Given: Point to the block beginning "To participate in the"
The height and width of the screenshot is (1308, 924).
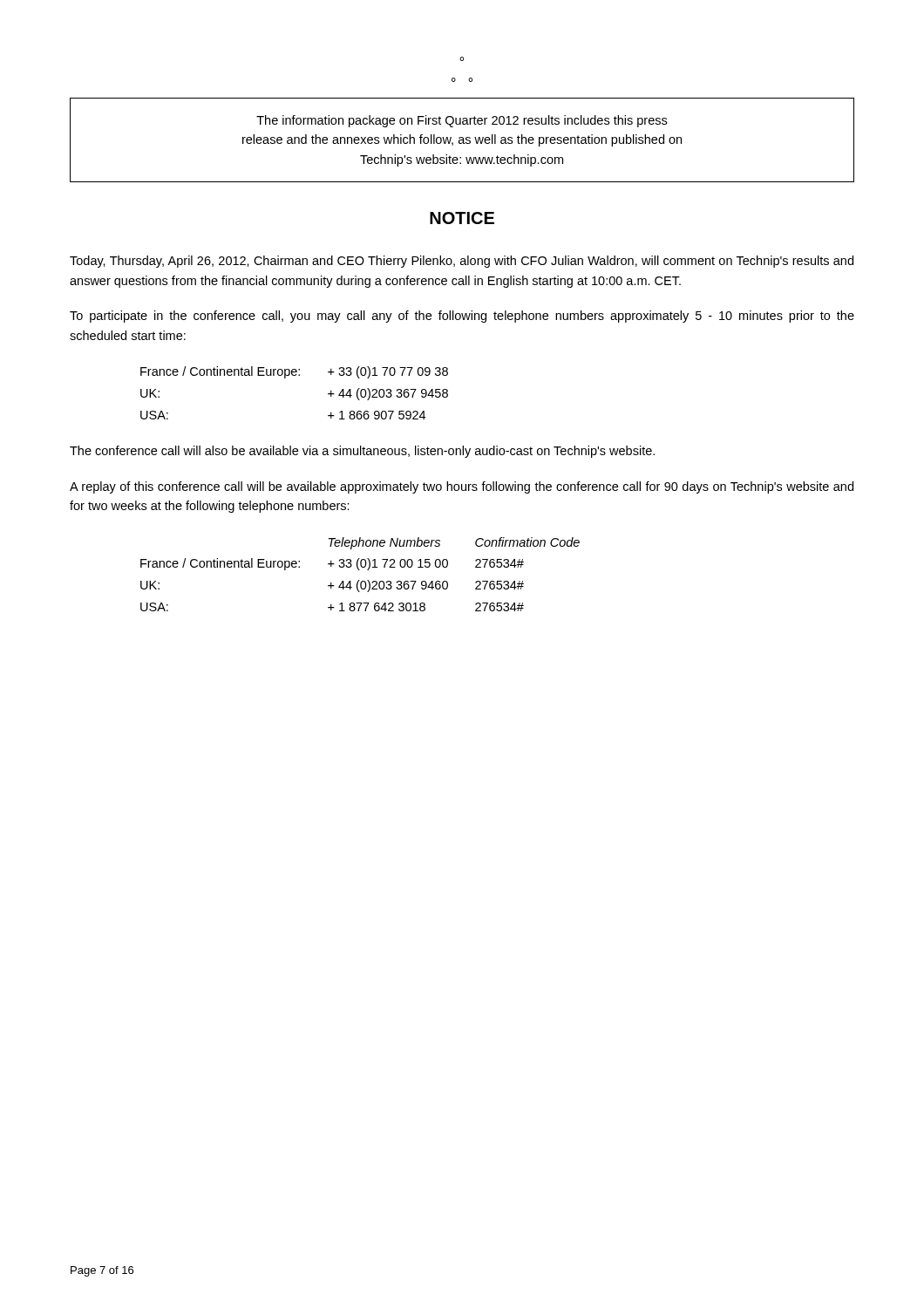Looking at the screenshot, I should click(462, 326).
